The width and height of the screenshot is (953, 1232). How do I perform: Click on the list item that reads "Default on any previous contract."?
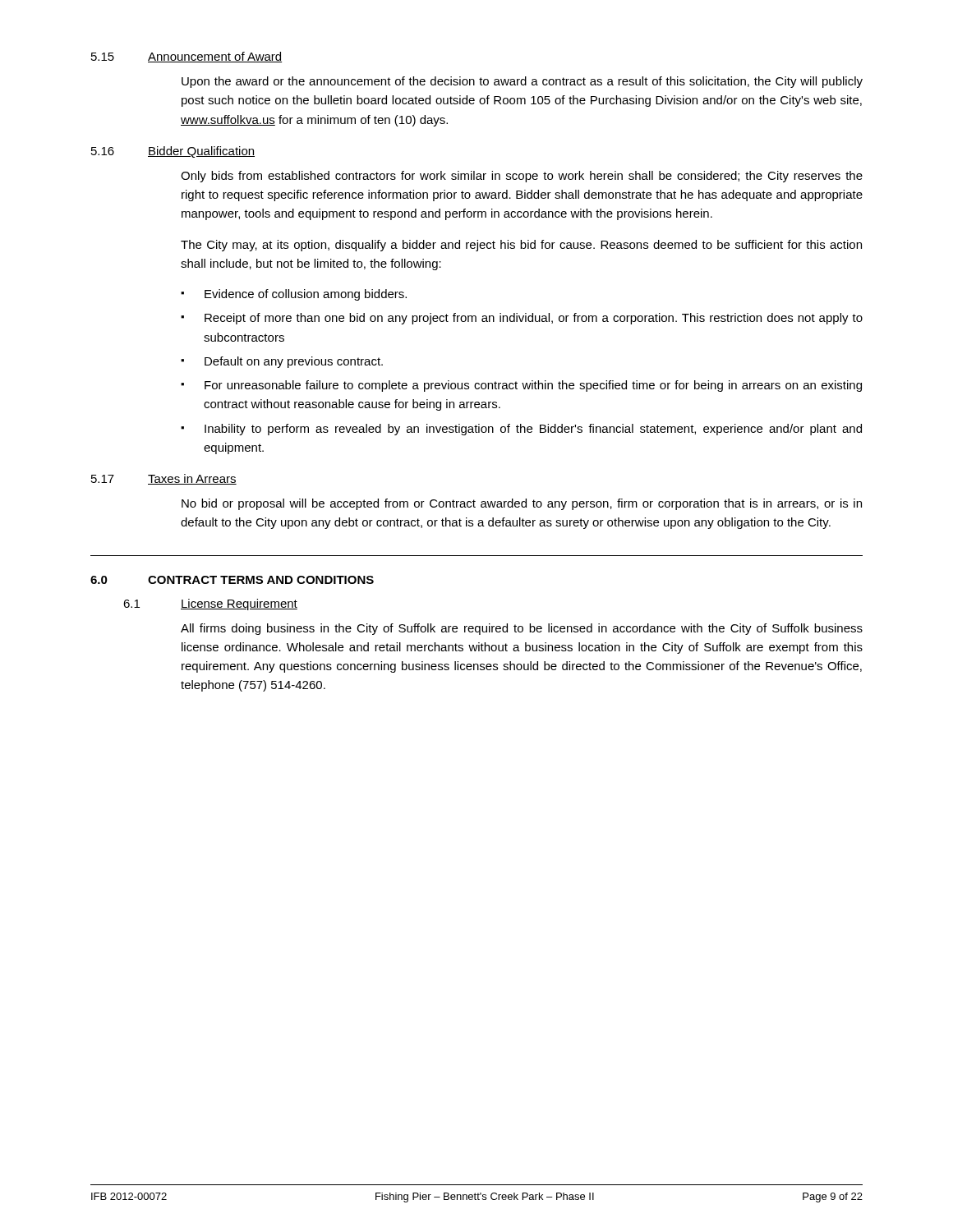coord(294,361)
